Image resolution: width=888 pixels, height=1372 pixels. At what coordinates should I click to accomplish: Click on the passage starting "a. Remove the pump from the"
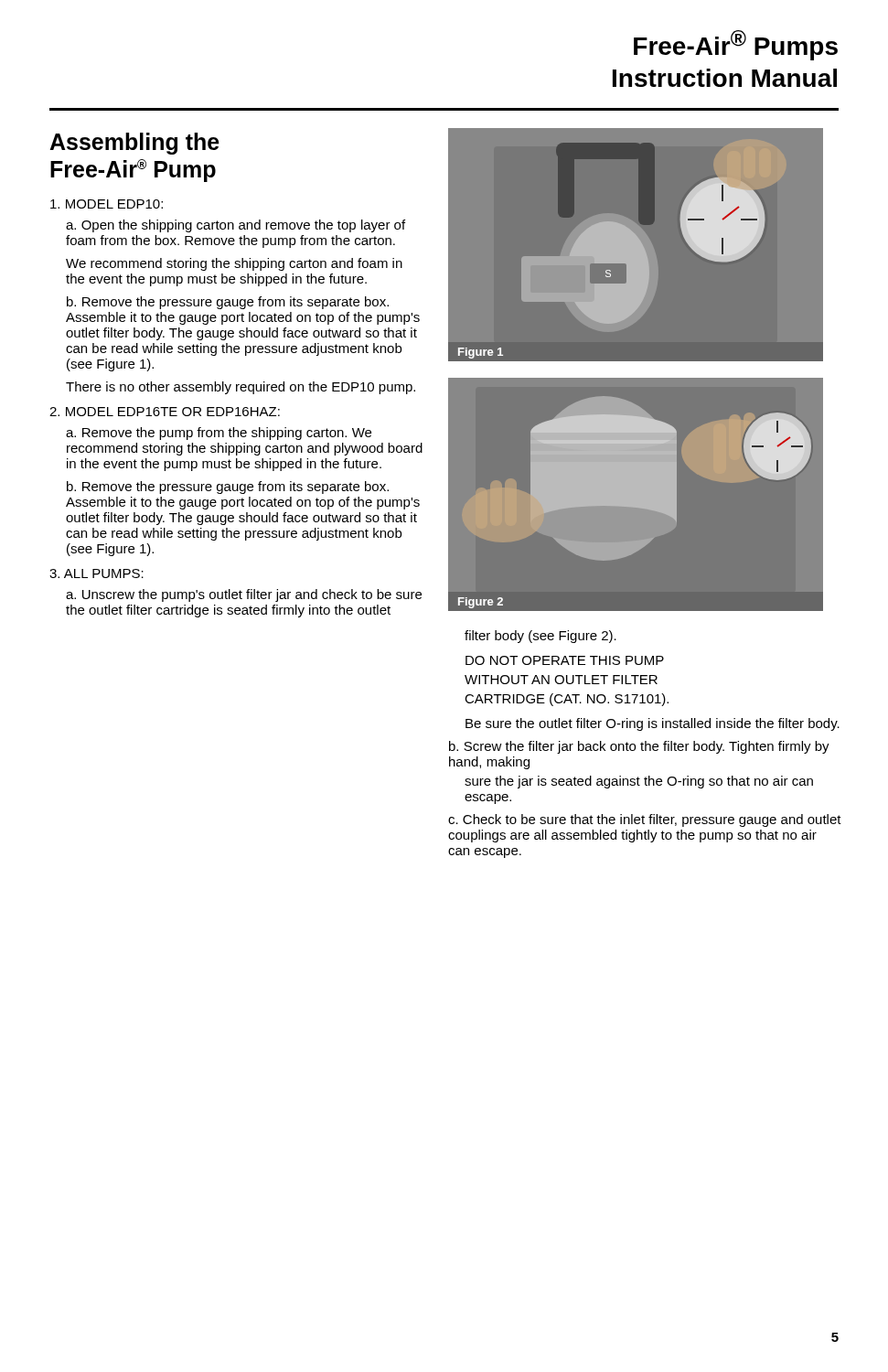245,448
